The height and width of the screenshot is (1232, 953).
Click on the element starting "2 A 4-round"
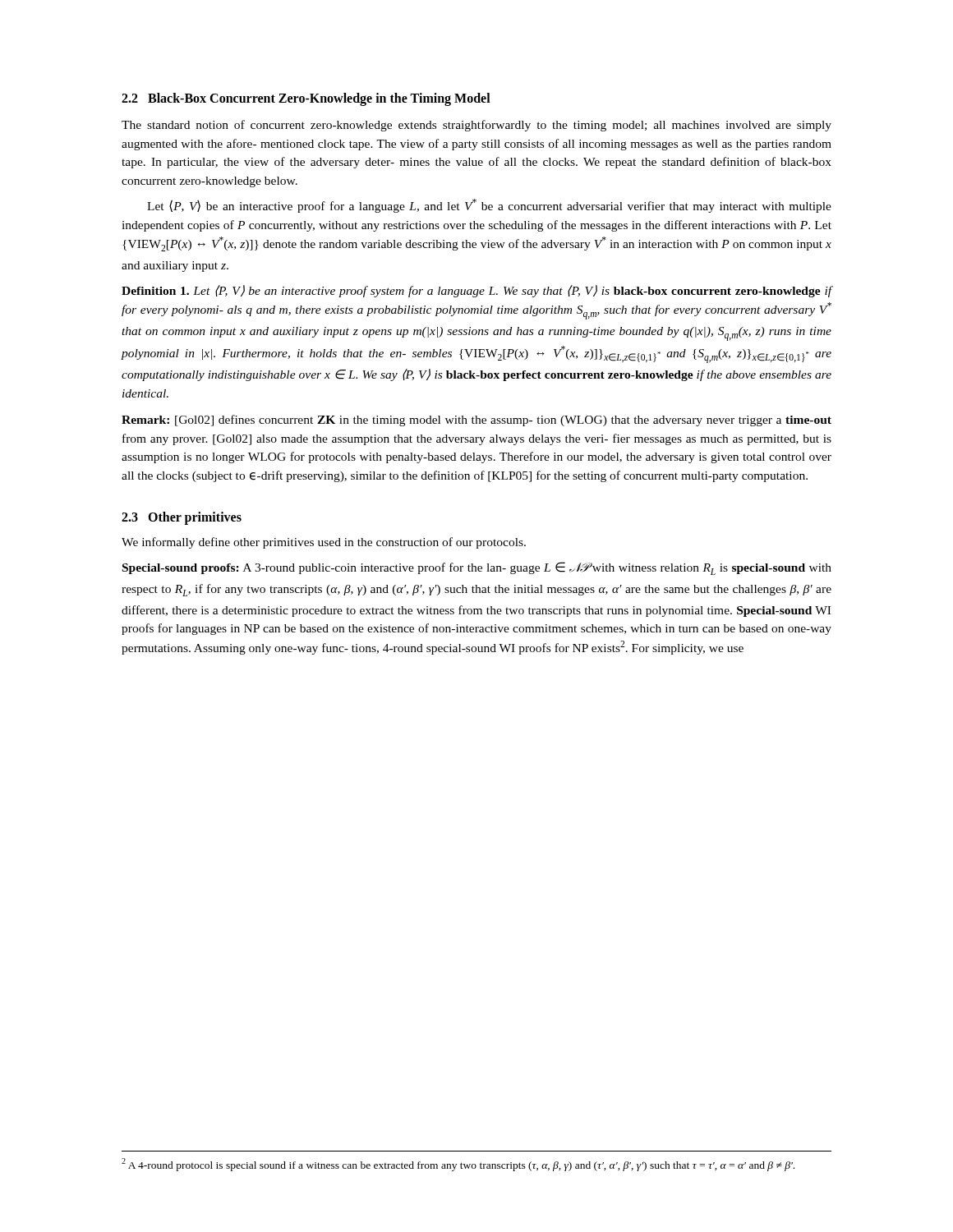[459, 1164]
